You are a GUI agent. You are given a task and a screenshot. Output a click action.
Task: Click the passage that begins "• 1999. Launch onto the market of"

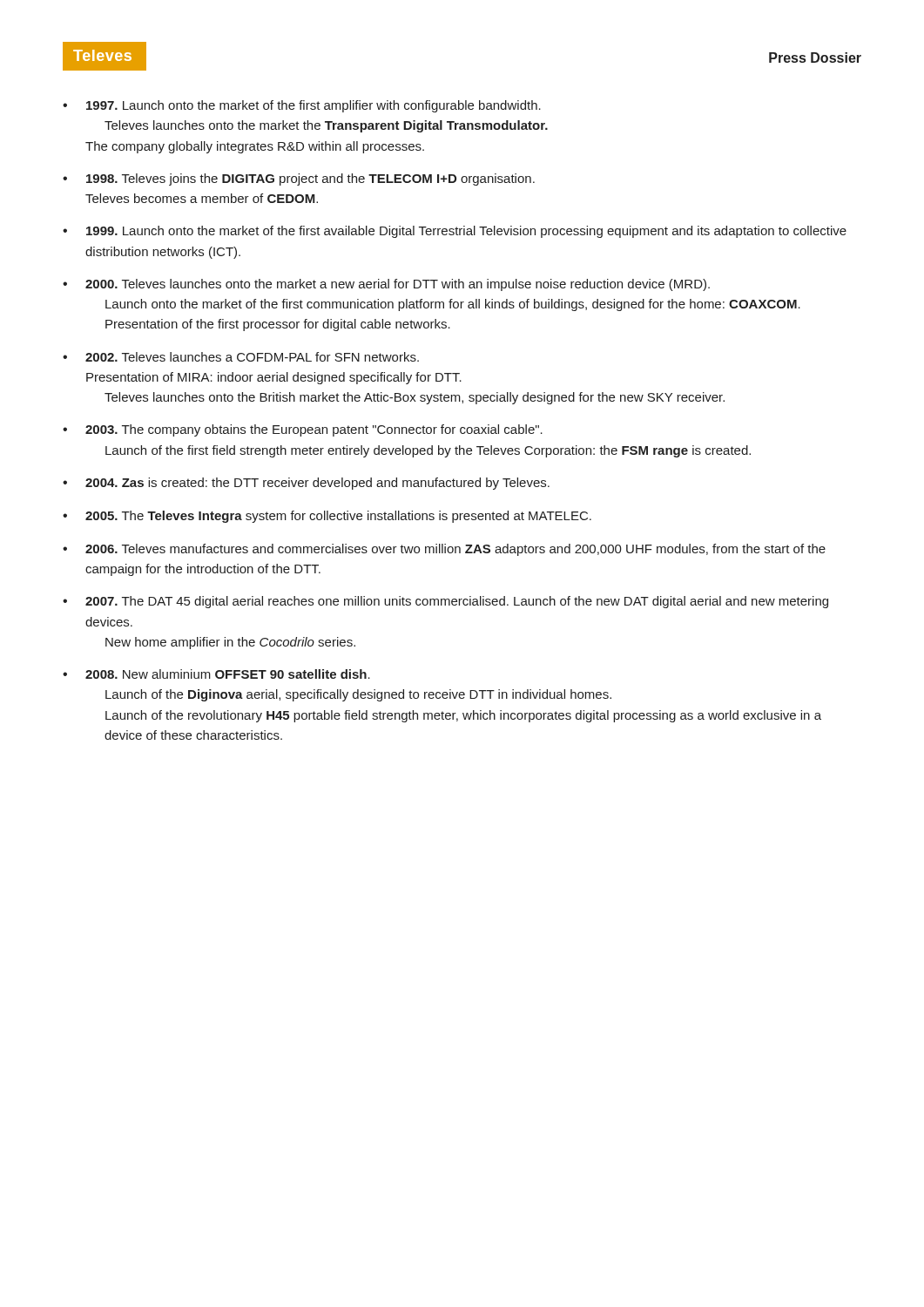coord(462,241)
